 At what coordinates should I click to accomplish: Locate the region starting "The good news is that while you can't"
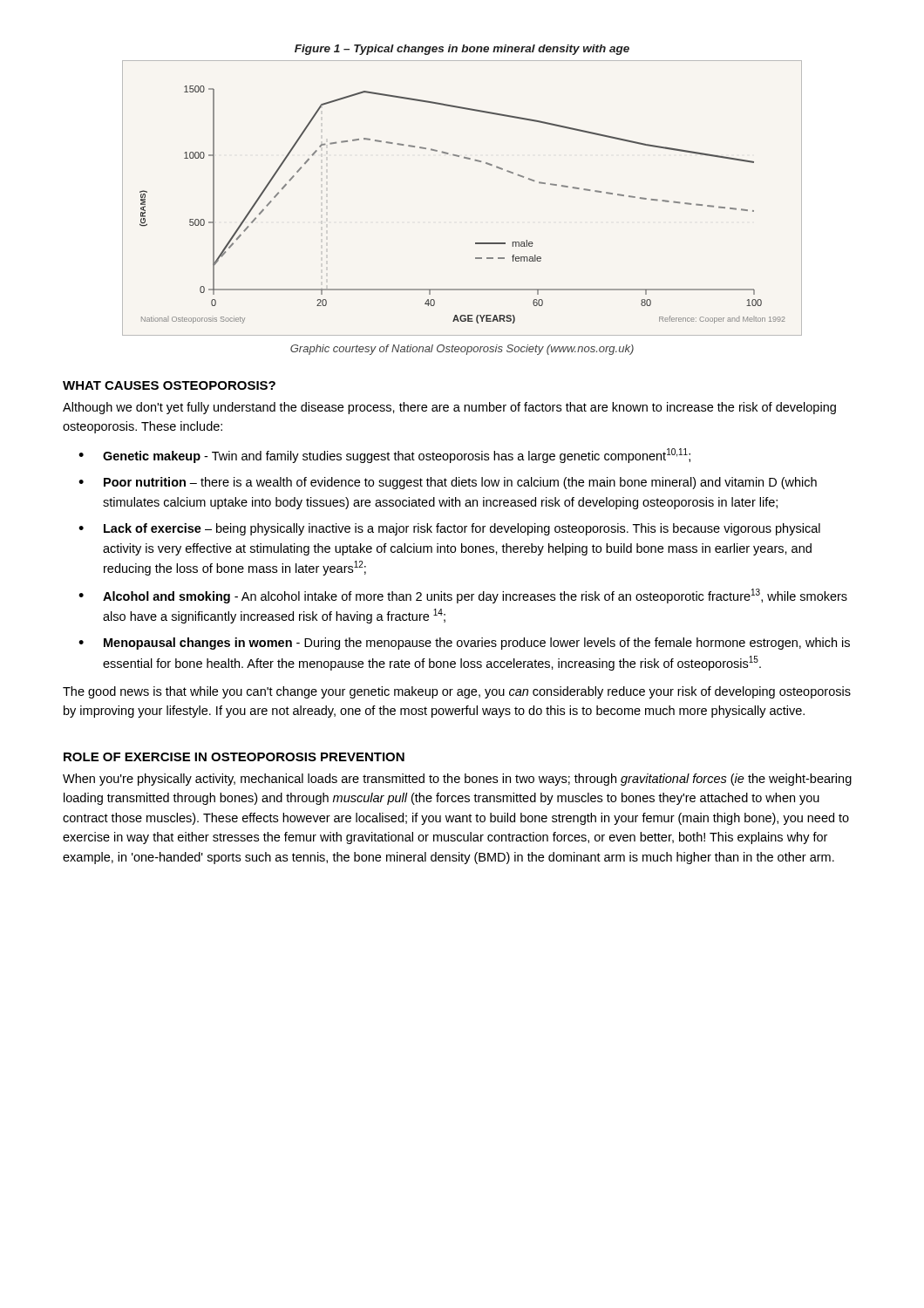457,701
